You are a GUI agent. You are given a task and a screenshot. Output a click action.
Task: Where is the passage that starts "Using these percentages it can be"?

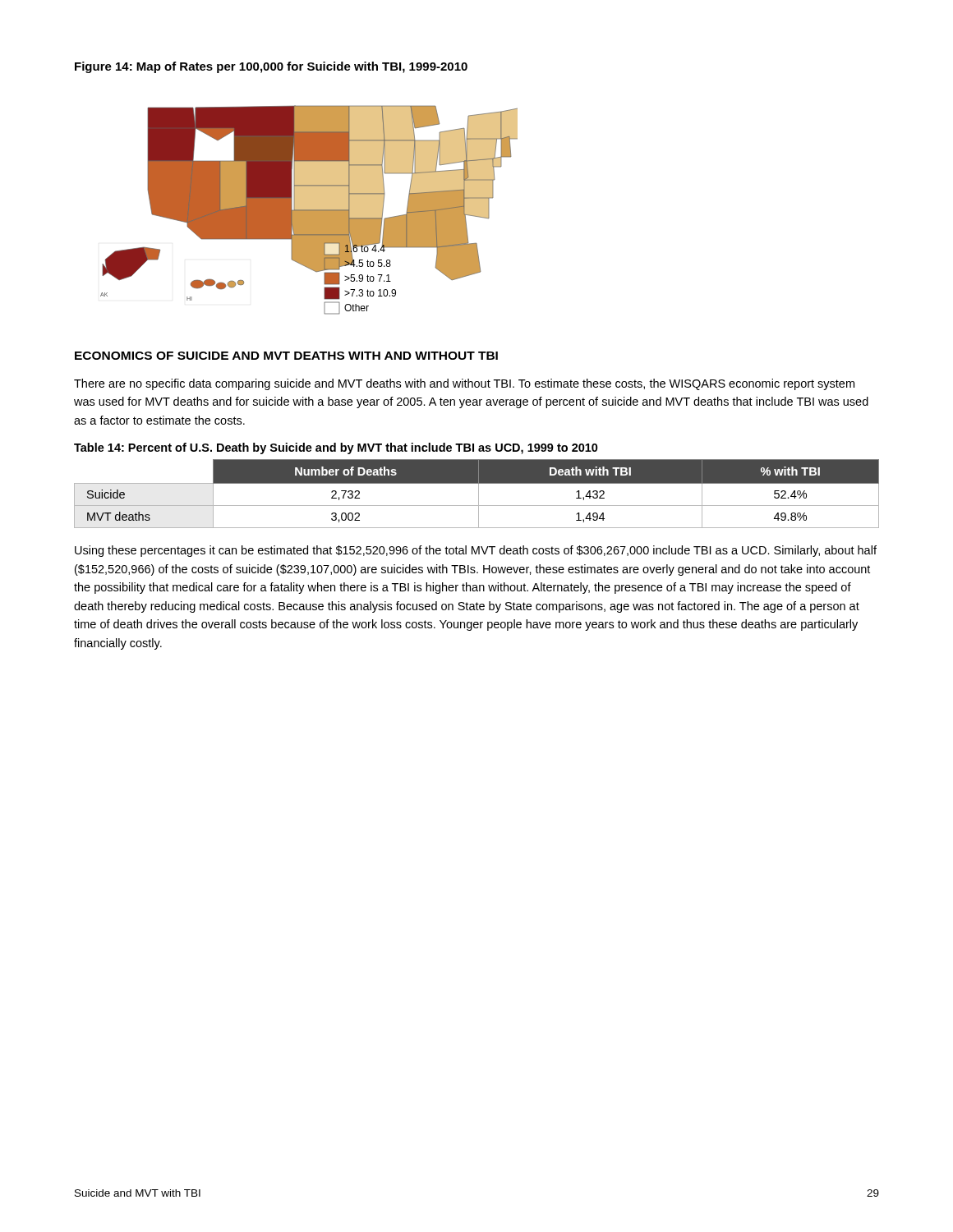tap(475, 597)
